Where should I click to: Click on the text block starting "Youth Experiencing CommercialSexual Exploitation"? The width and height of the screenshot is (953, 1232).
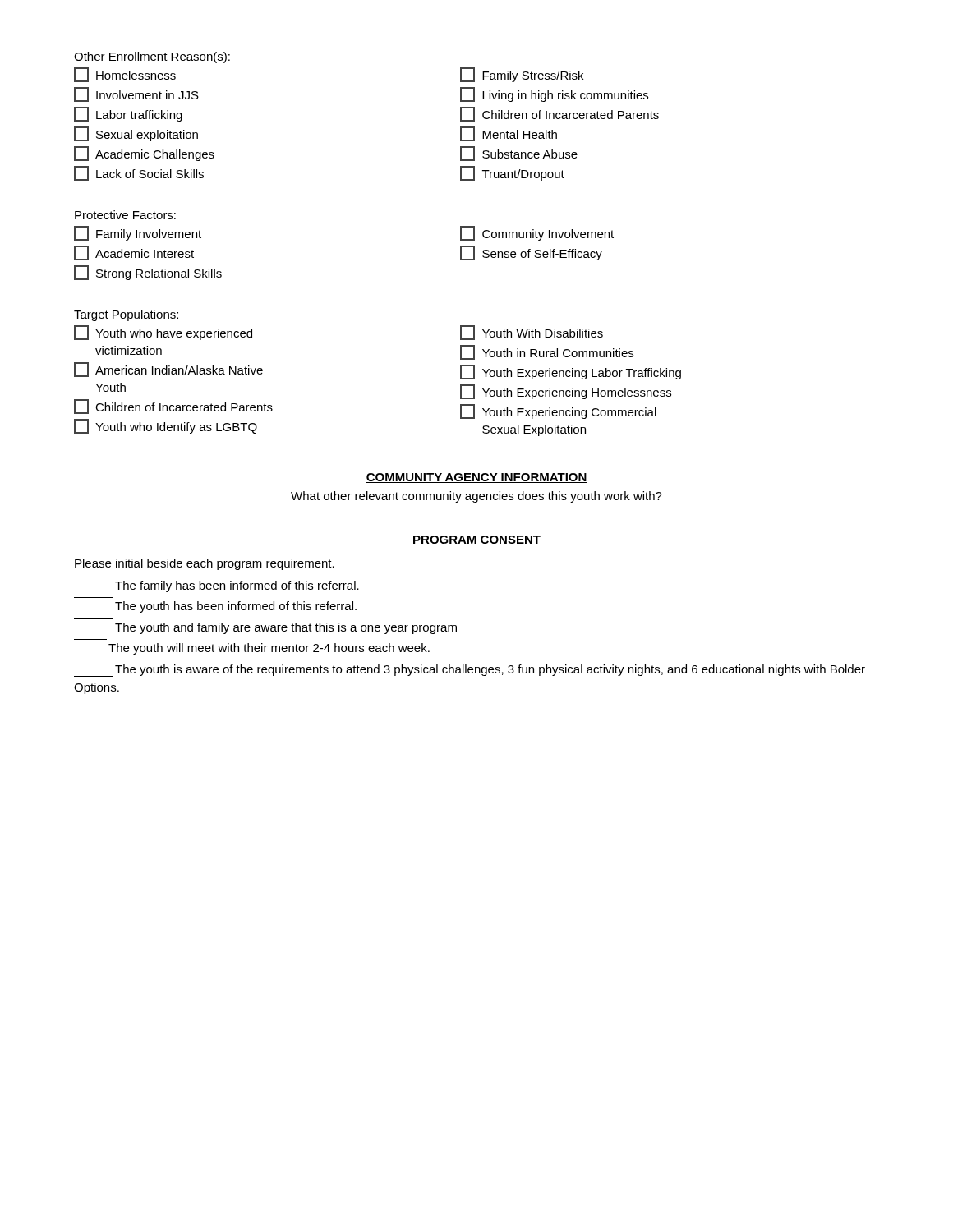coord(559,420)
